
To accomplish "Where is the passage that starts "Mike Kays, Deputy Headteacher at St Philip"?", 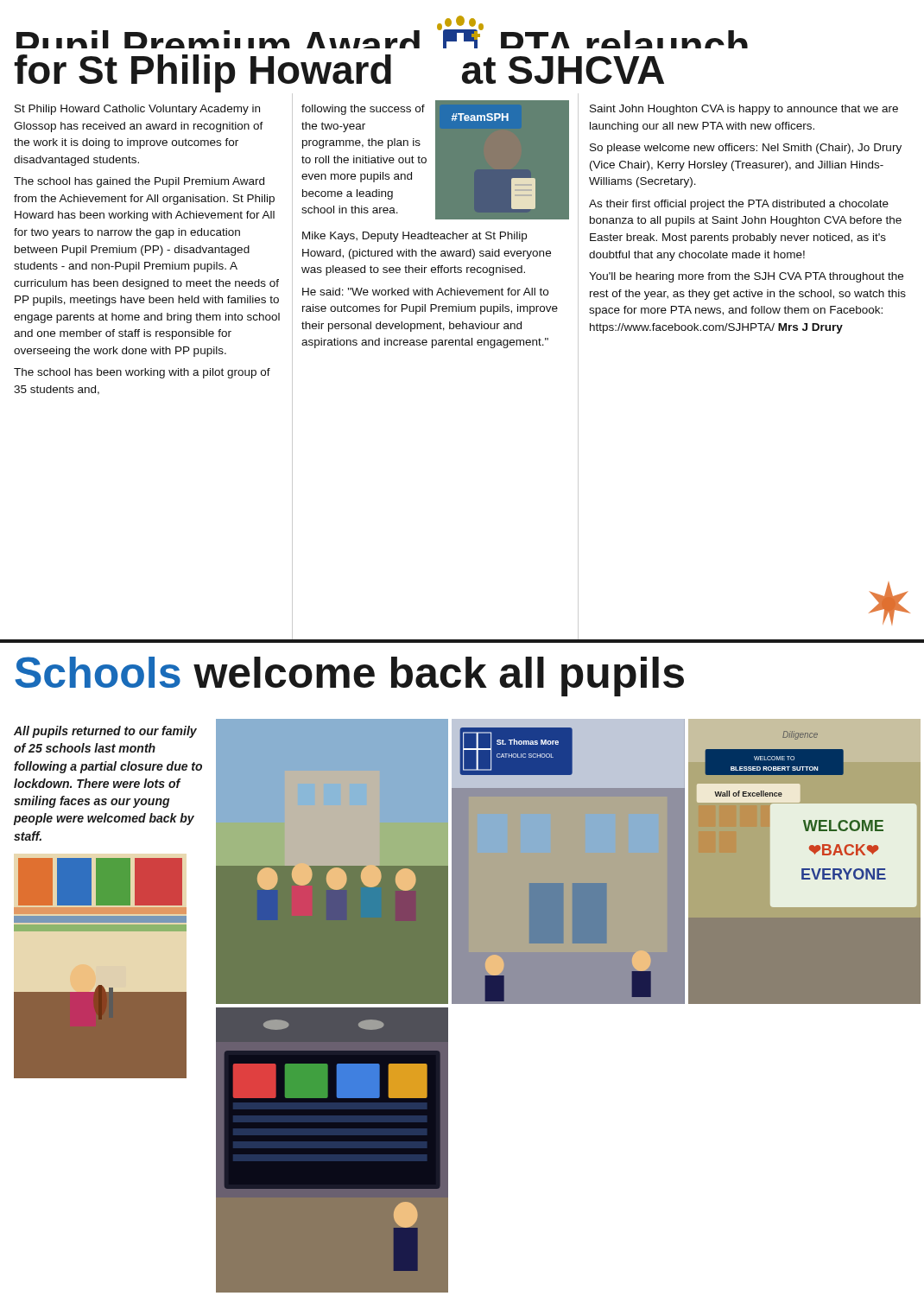I will click(x=435, y=289).
